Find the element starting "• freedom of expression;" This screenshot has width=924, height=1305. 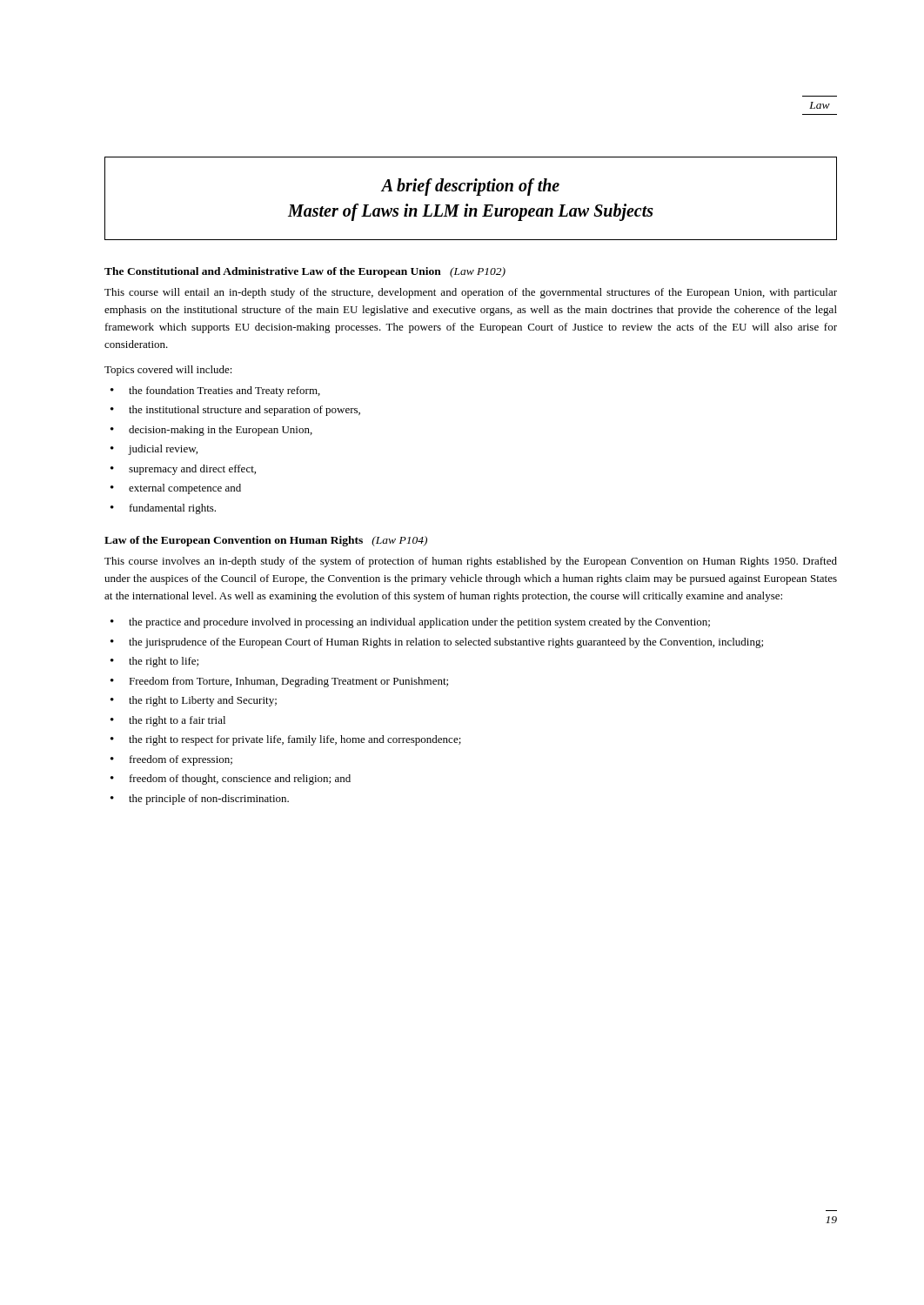pos(171,760)
